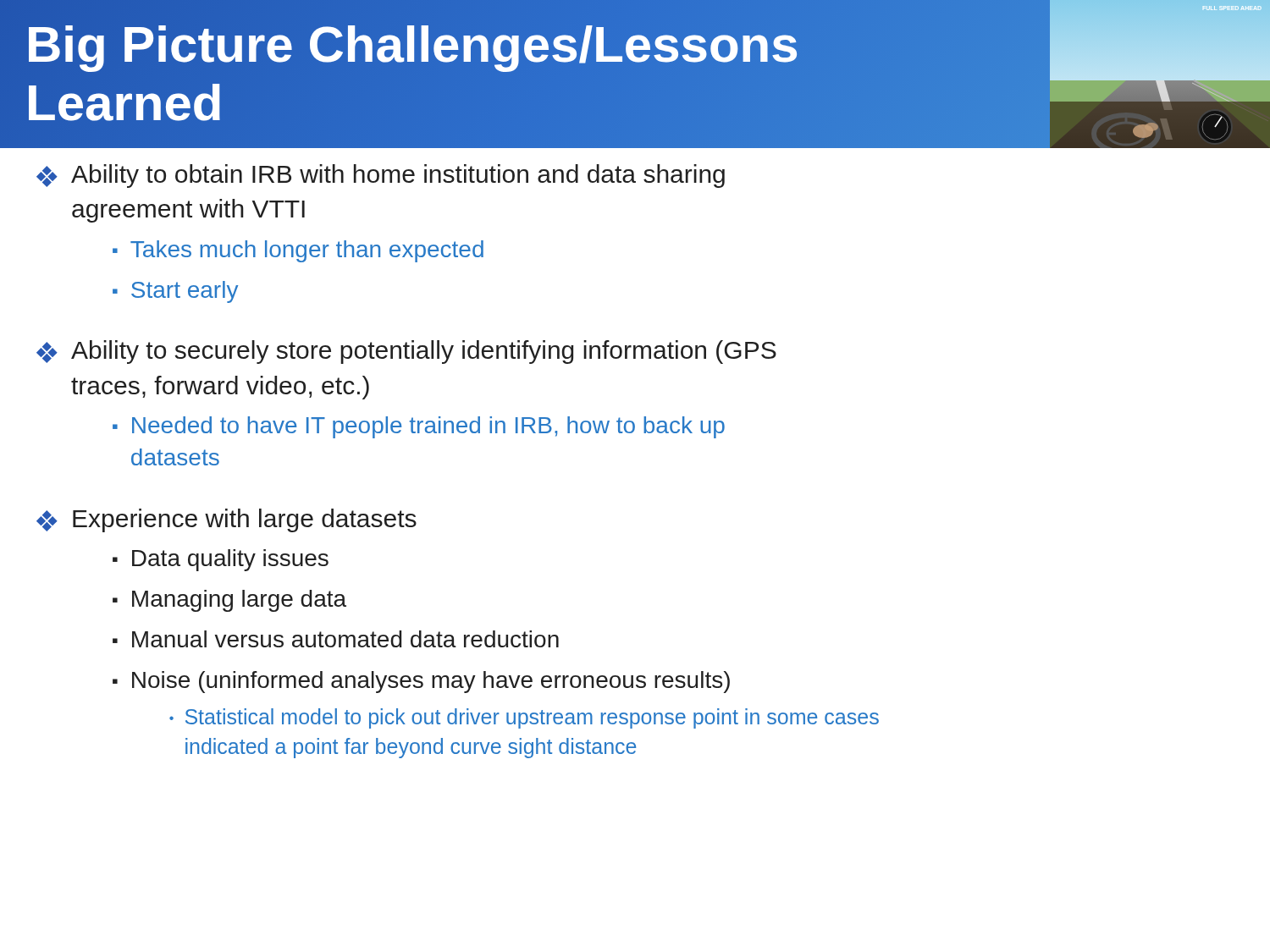This screenshot has height=952, width=1270.
Task: Click the passage that begins "❖ Experience with large datasets ▪ Data quality"
Action: click(226, 520)
